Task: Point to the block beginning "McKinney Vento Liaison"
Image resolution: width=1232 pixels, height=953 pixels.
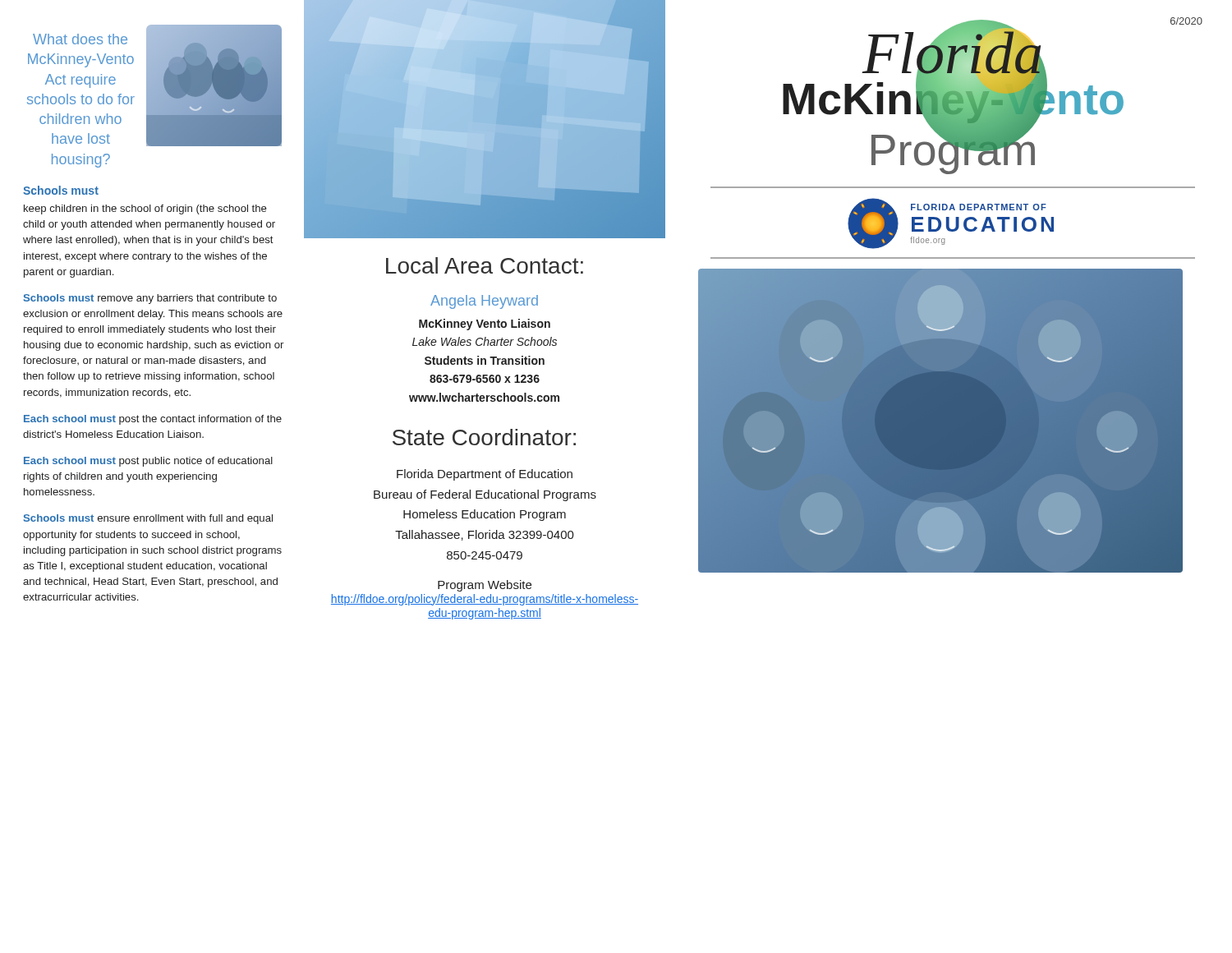Action: (485, 361)
